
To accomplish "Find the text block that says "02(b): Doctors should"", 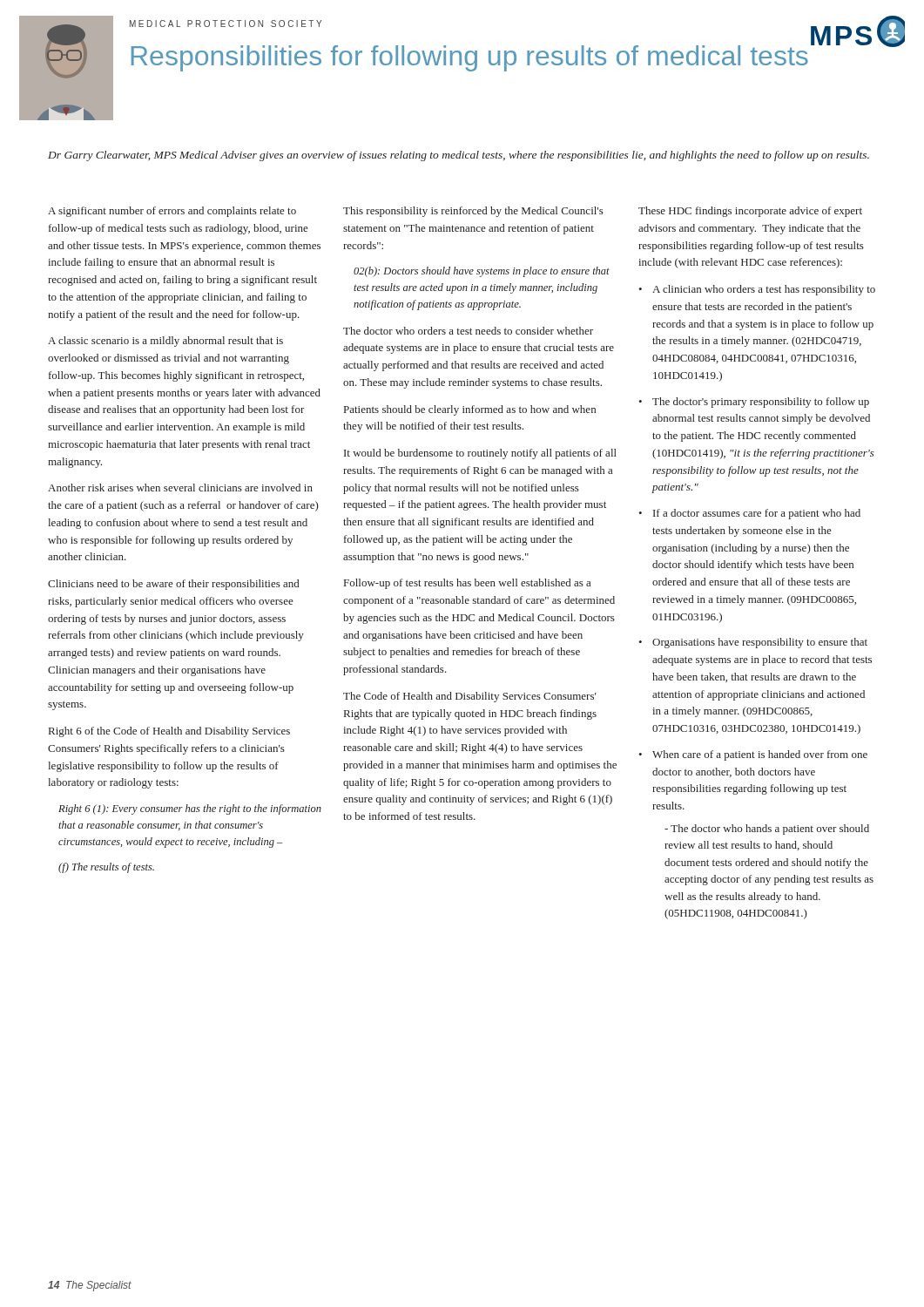I will coord(481,288).
